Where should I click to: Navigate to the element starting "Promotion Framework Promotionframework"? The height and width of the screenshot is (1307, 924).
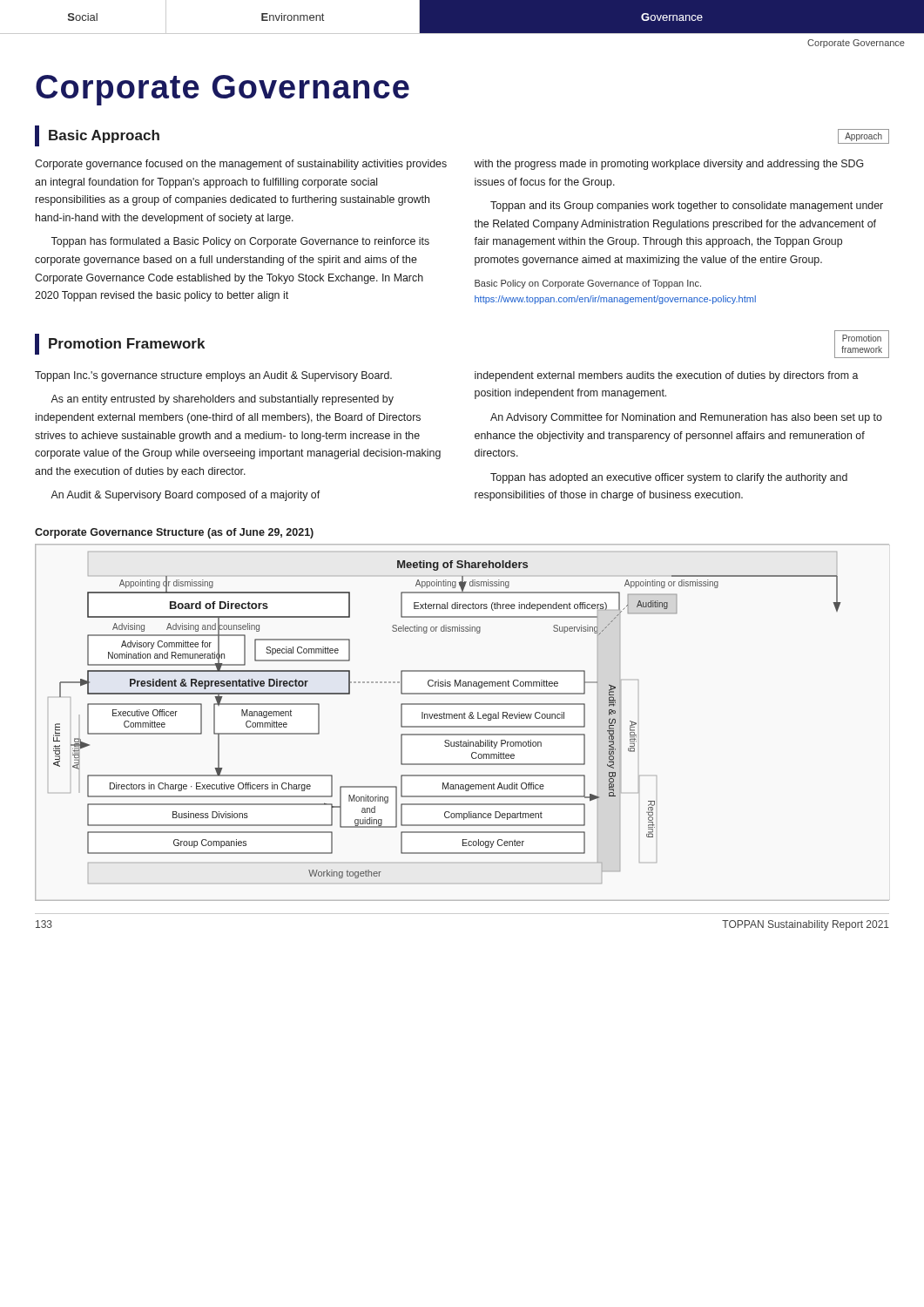[x=37, y=344]
